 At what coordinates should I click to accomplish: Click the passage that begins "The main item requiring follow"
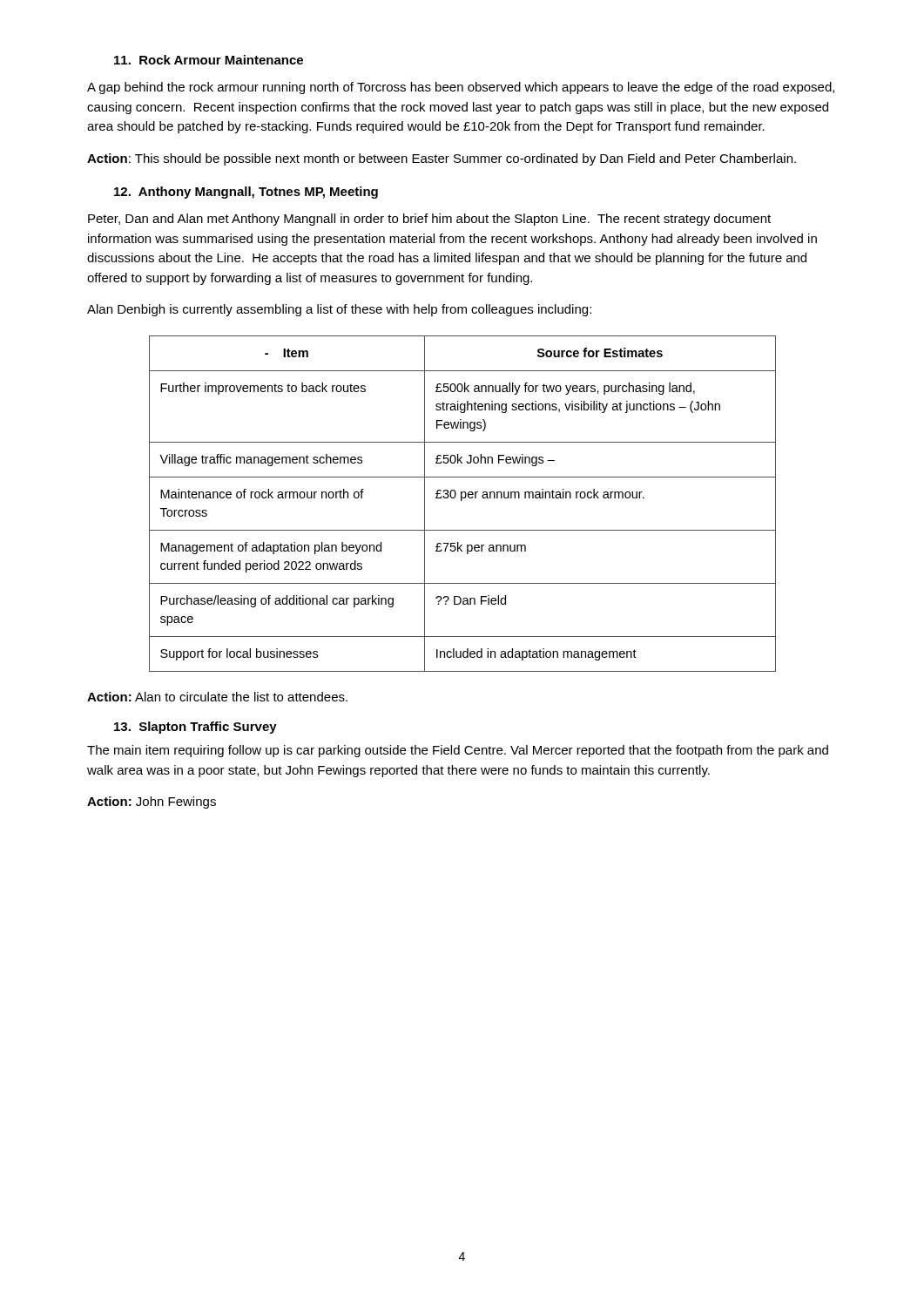click(458, 760)
